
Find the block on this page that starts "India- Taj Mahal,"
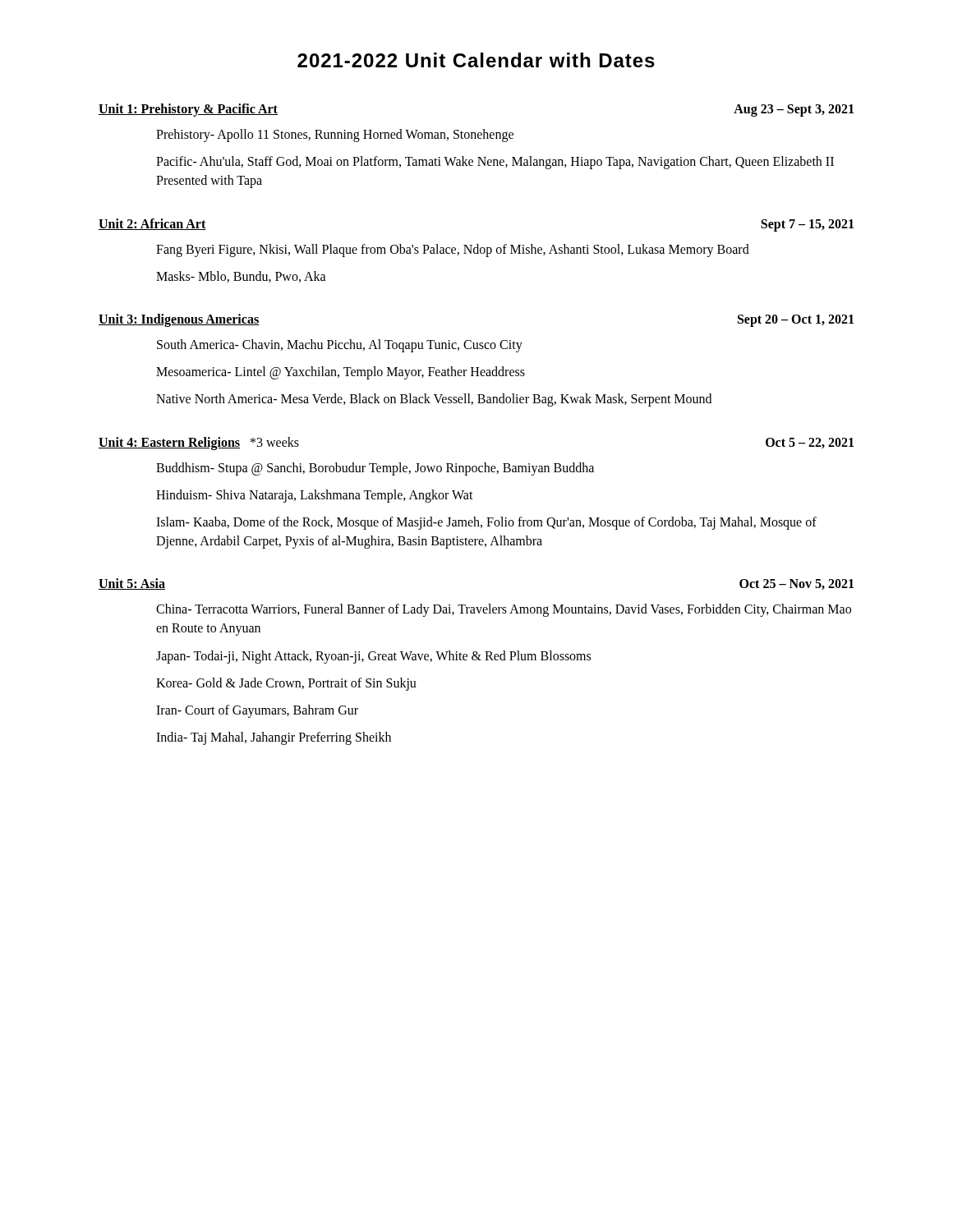(274, 738)
